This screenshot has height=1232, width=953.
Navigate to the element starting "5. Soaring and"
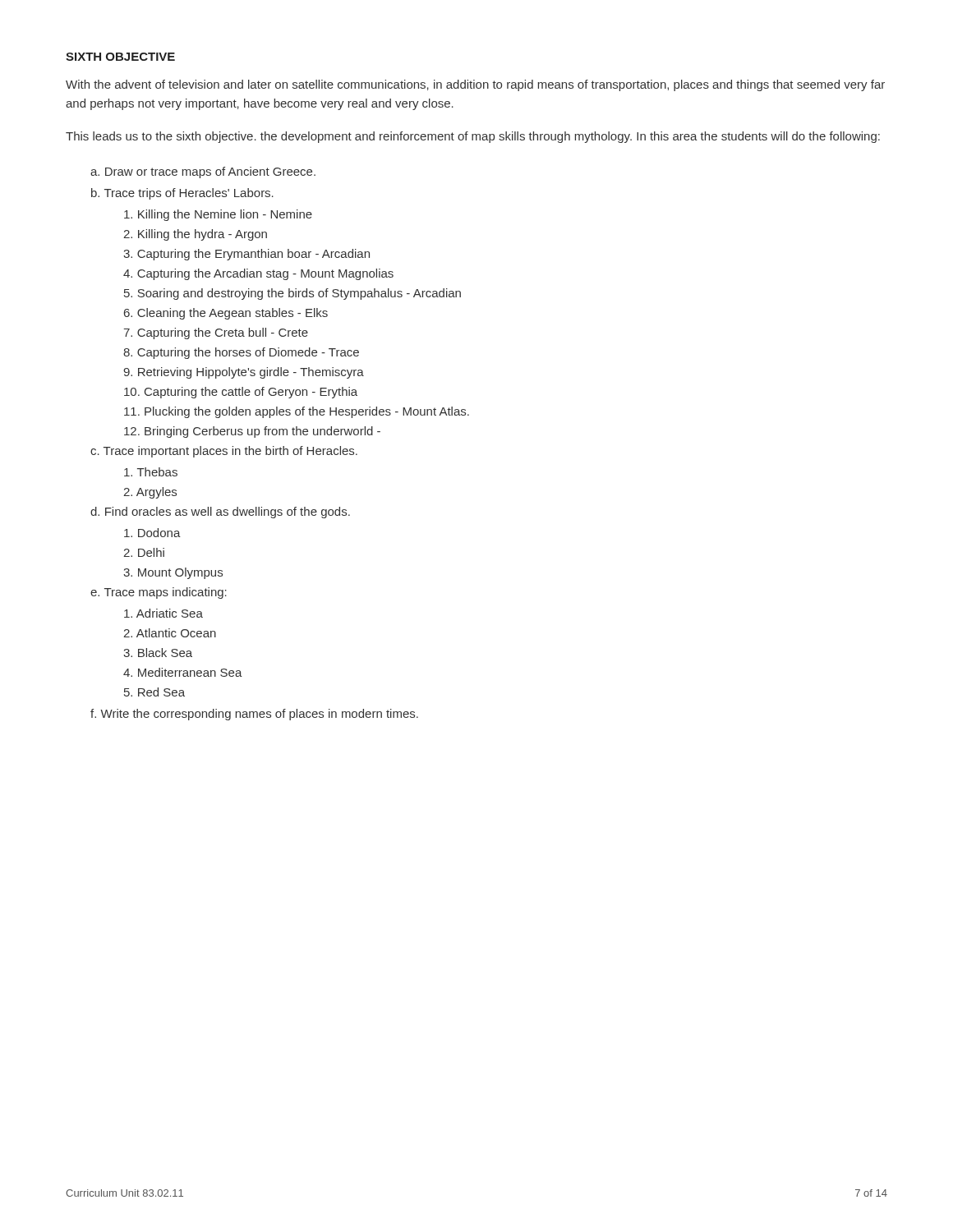[292, 293]
